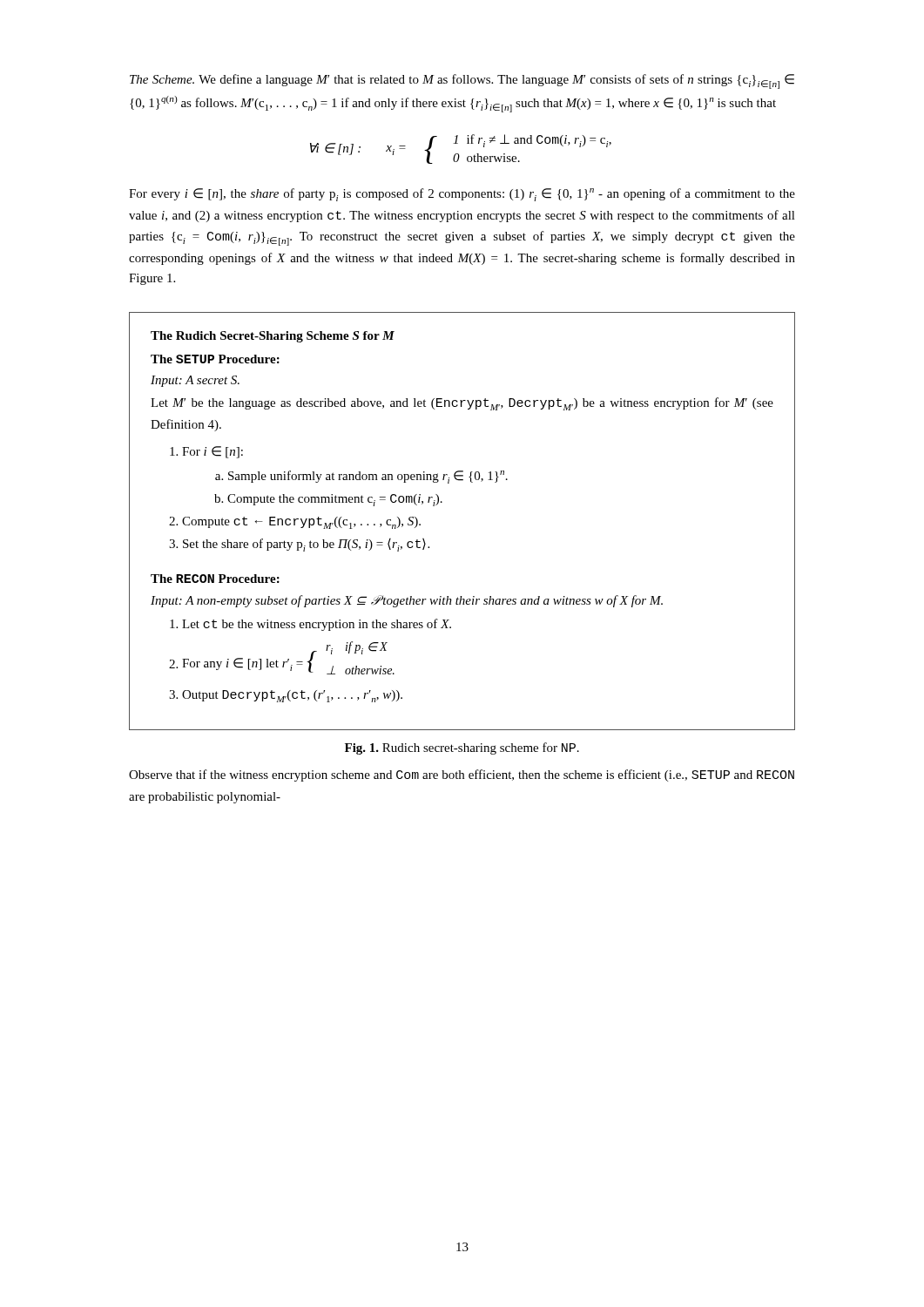924x1307 pixels.
Task: Point to the passage starting "Fig. 1. Rudich secret-sharing scheme"
Action: pyautogui.click(x=462, y=749)
